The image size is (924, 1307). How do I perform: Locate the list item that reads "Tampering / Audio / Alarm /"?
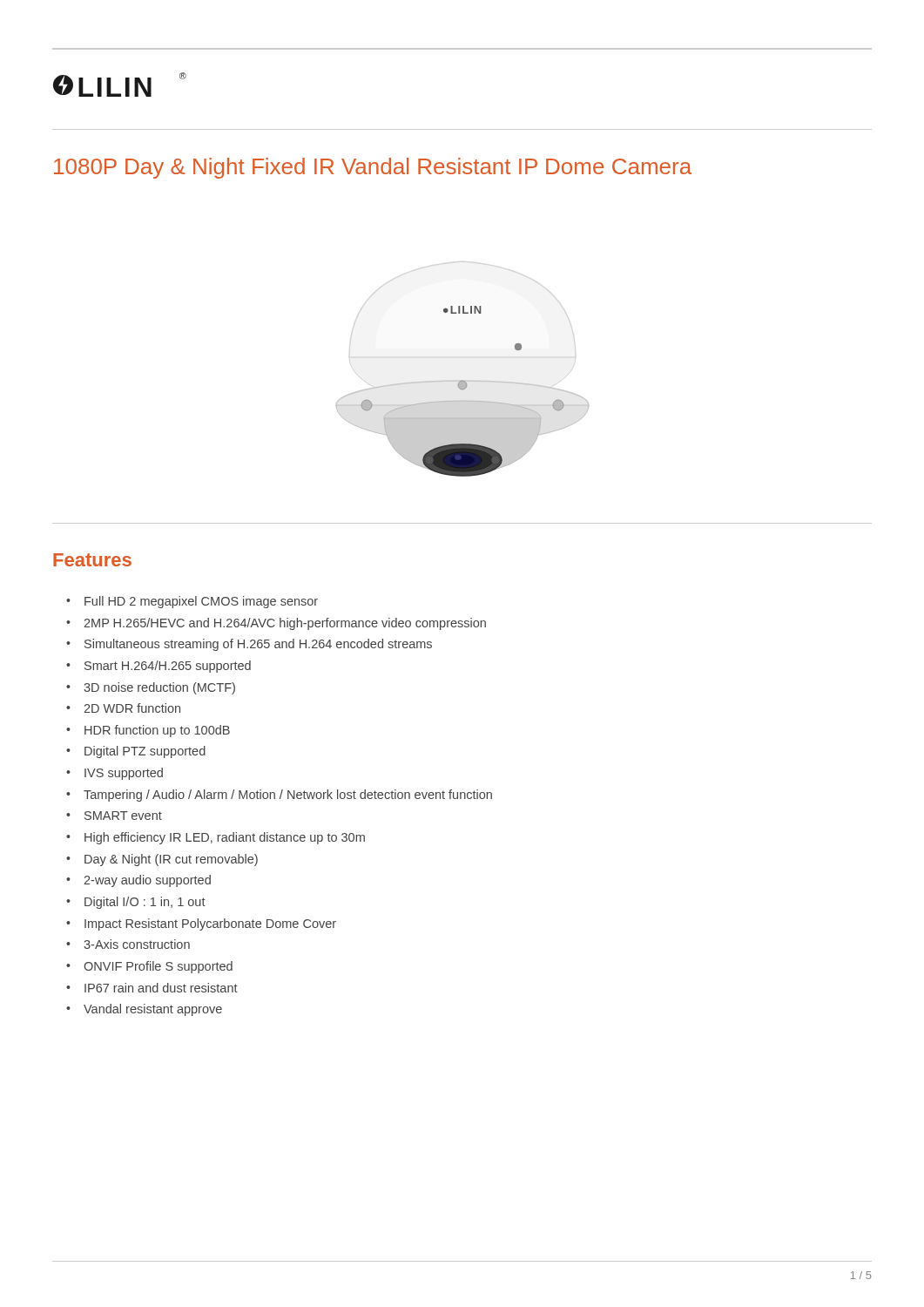click(x=288, y=794)
